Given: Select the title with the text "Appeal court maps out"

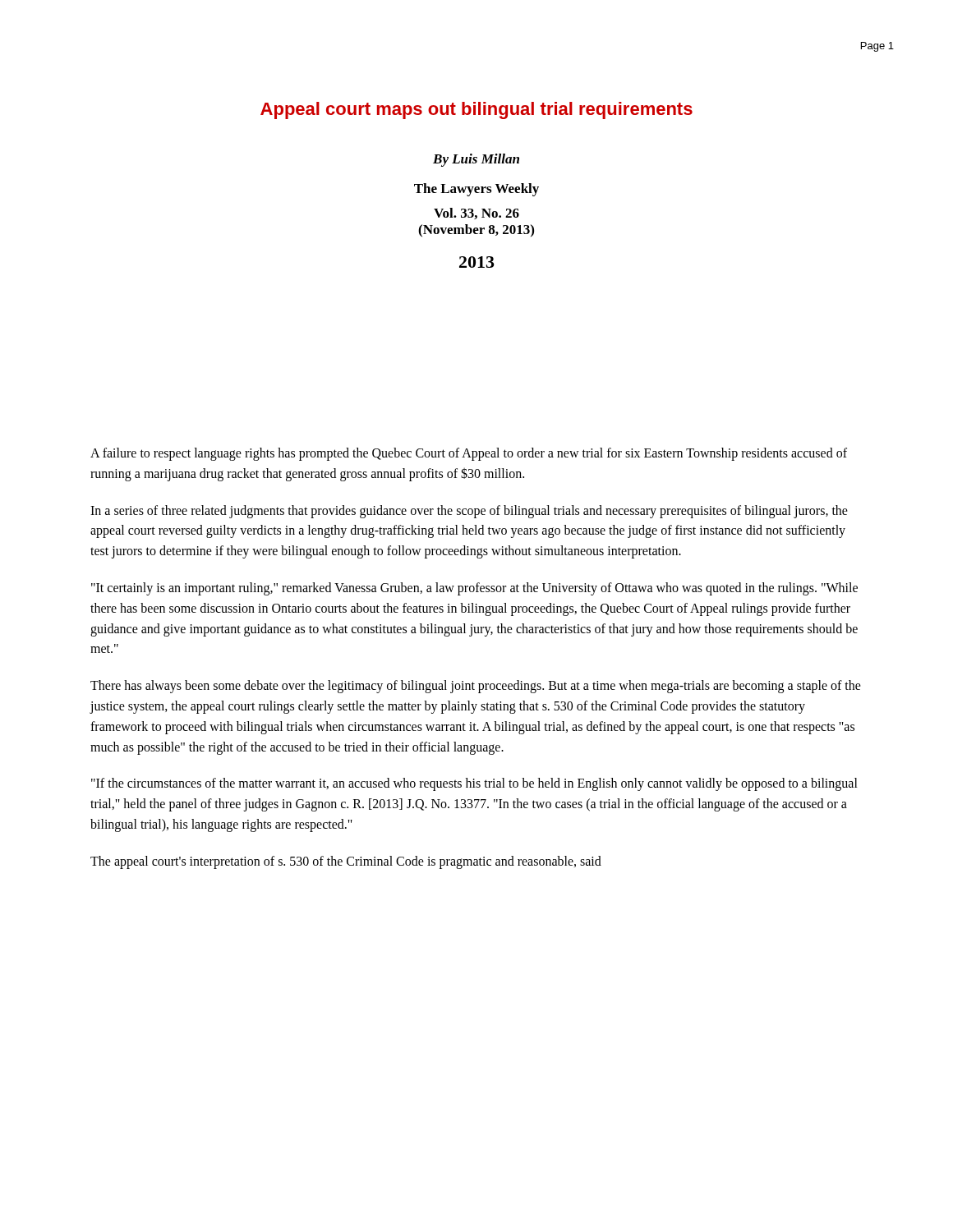Looking at the screenshot, I should 476,109.
